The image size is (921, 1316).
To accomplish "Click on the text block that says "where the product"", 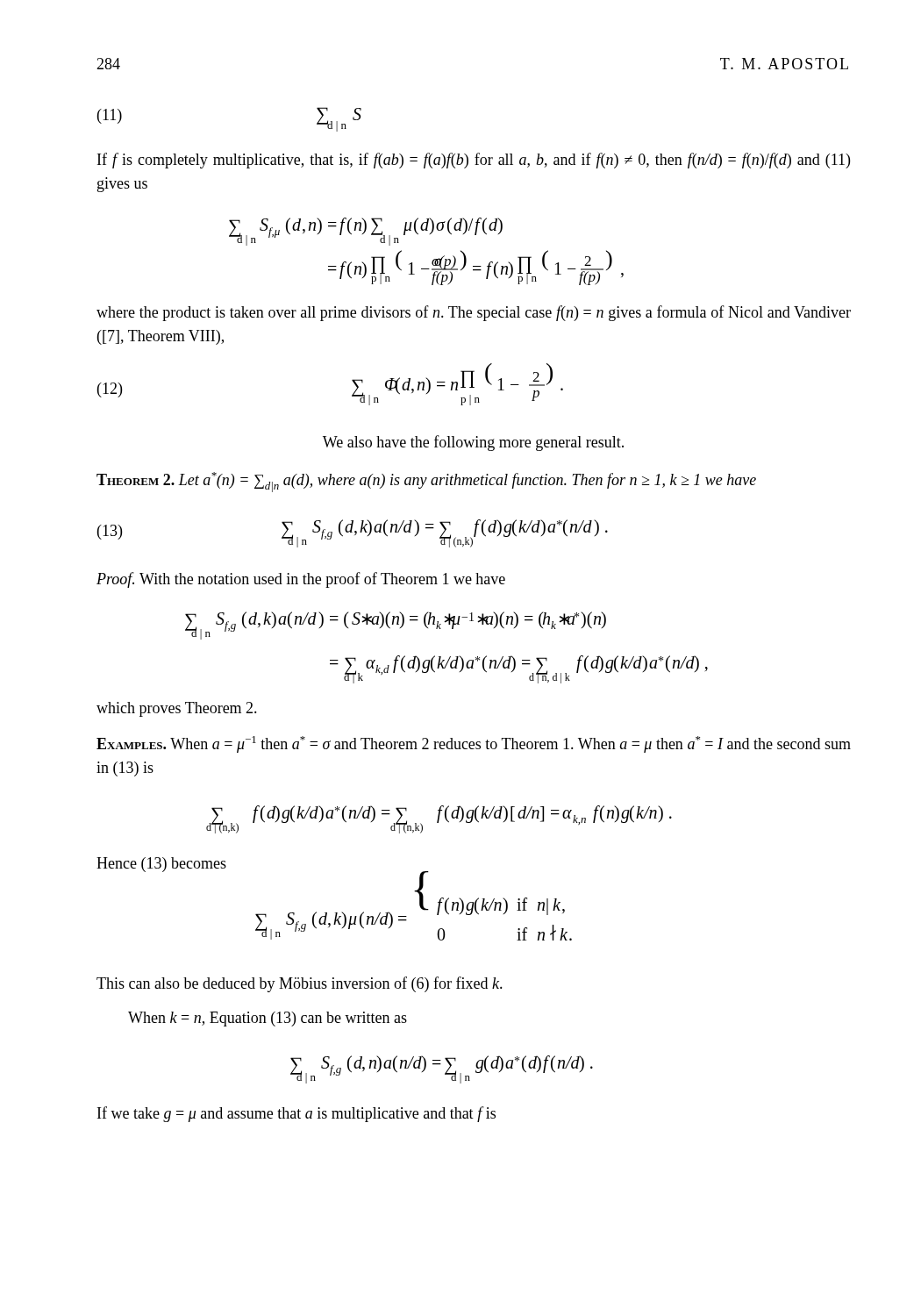I will [474, 325].
